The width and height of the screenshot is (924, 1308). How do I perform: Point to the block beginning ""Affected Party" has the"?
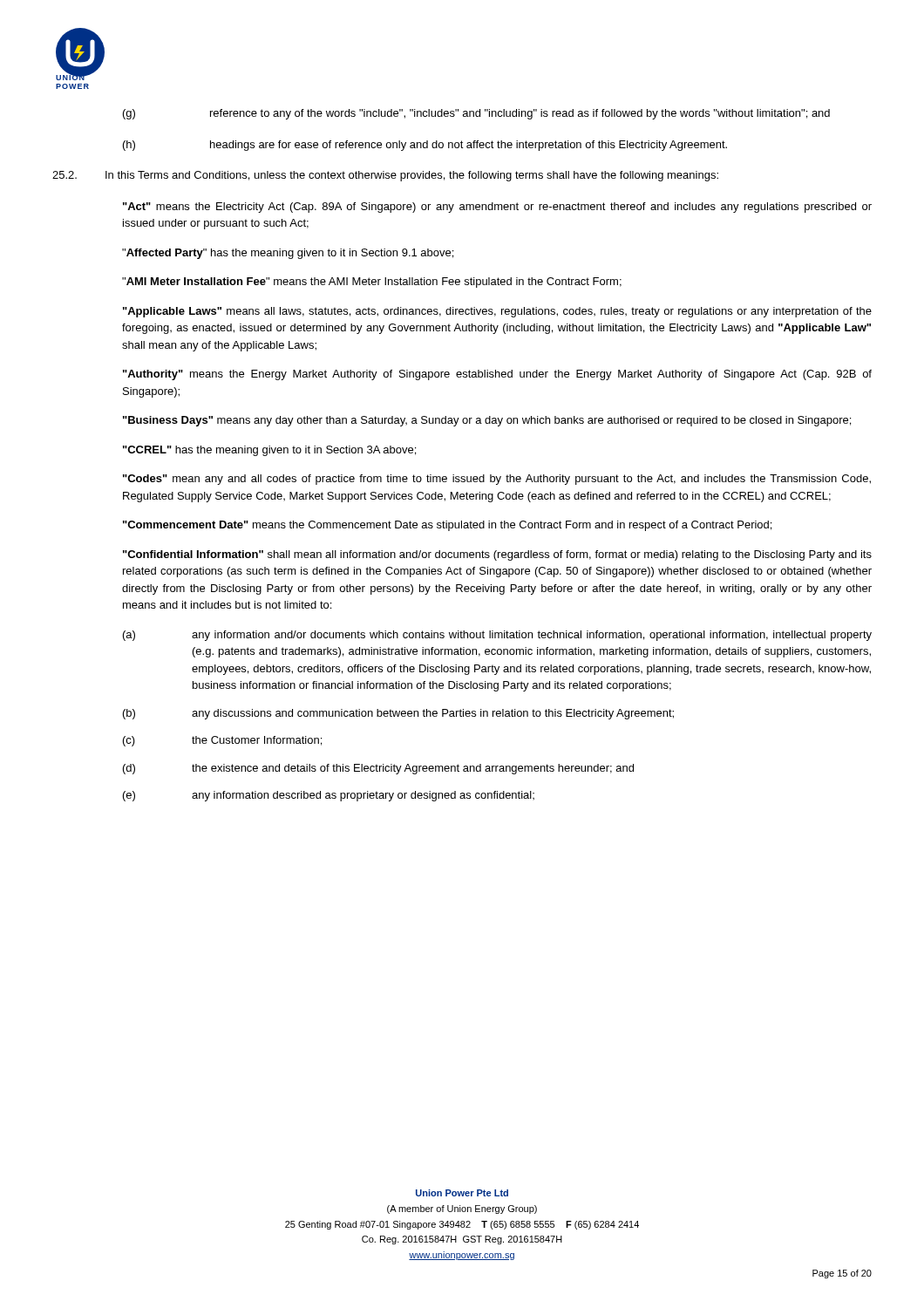coord(288,252)
